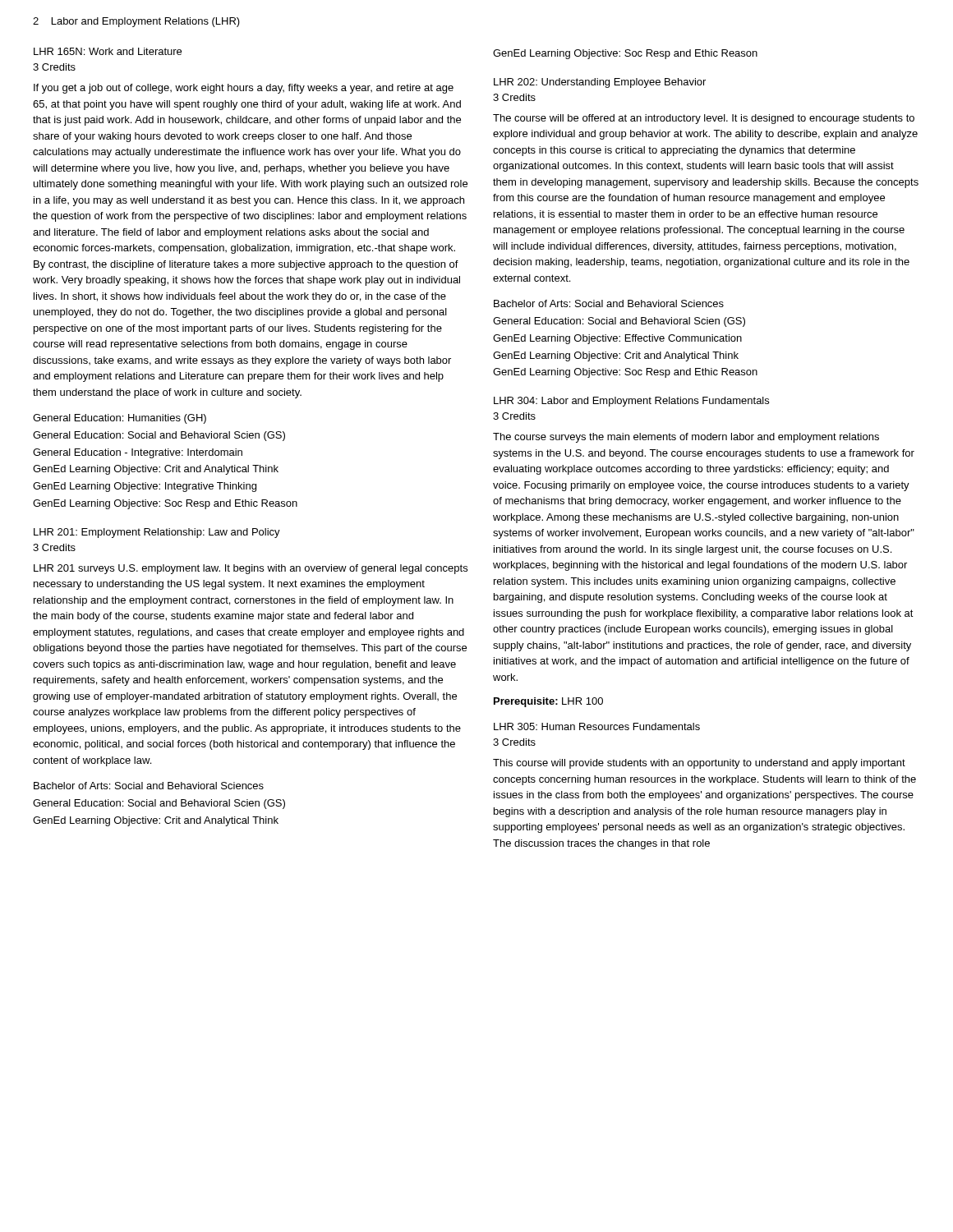Find the region starting "LHR 304: Labor and Employment Relations Fundamentals"

[631, 401]
